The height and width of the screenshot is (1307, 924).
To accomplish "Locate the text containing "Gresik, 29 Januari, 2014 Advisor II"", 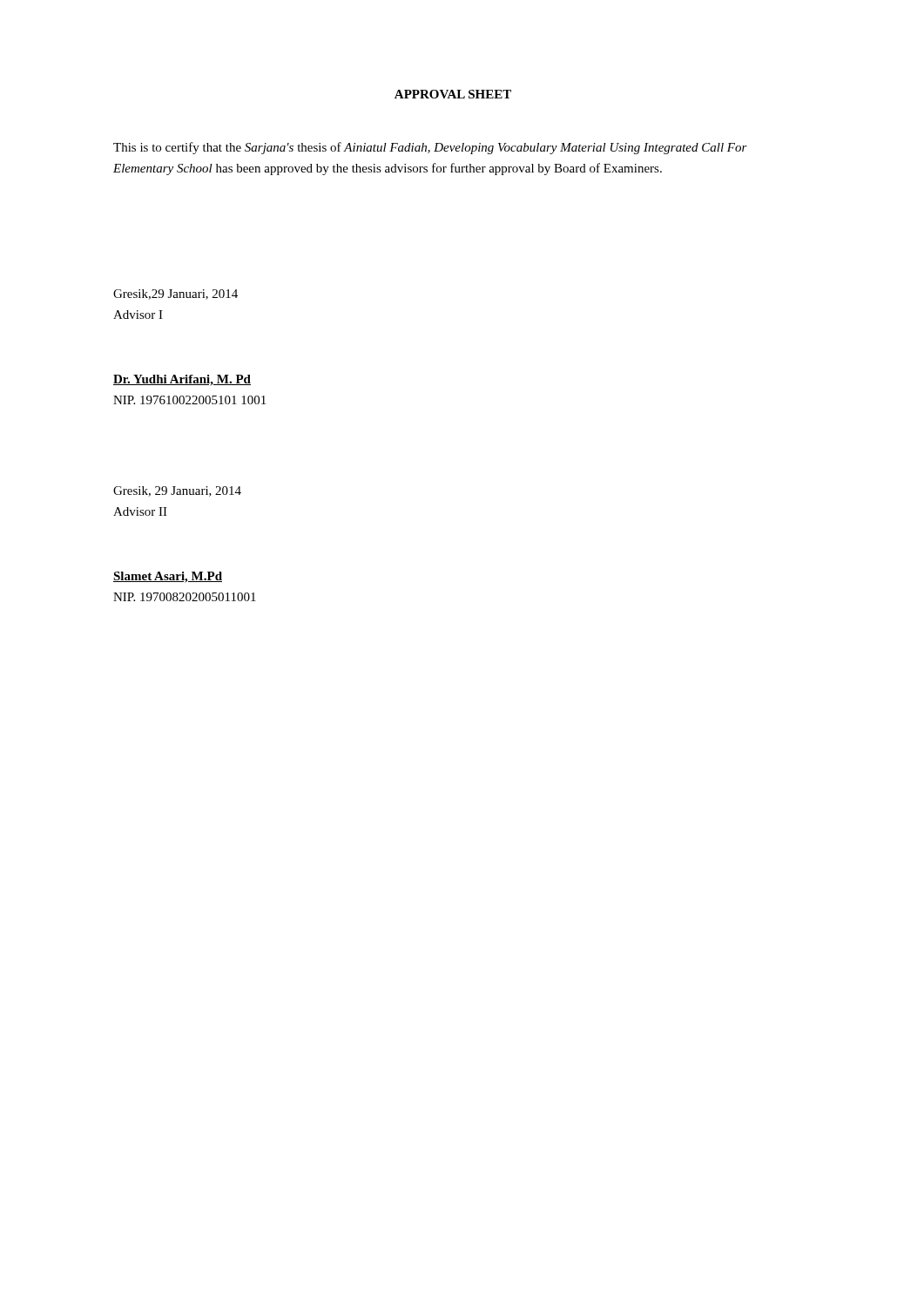I will pos(177,501).
